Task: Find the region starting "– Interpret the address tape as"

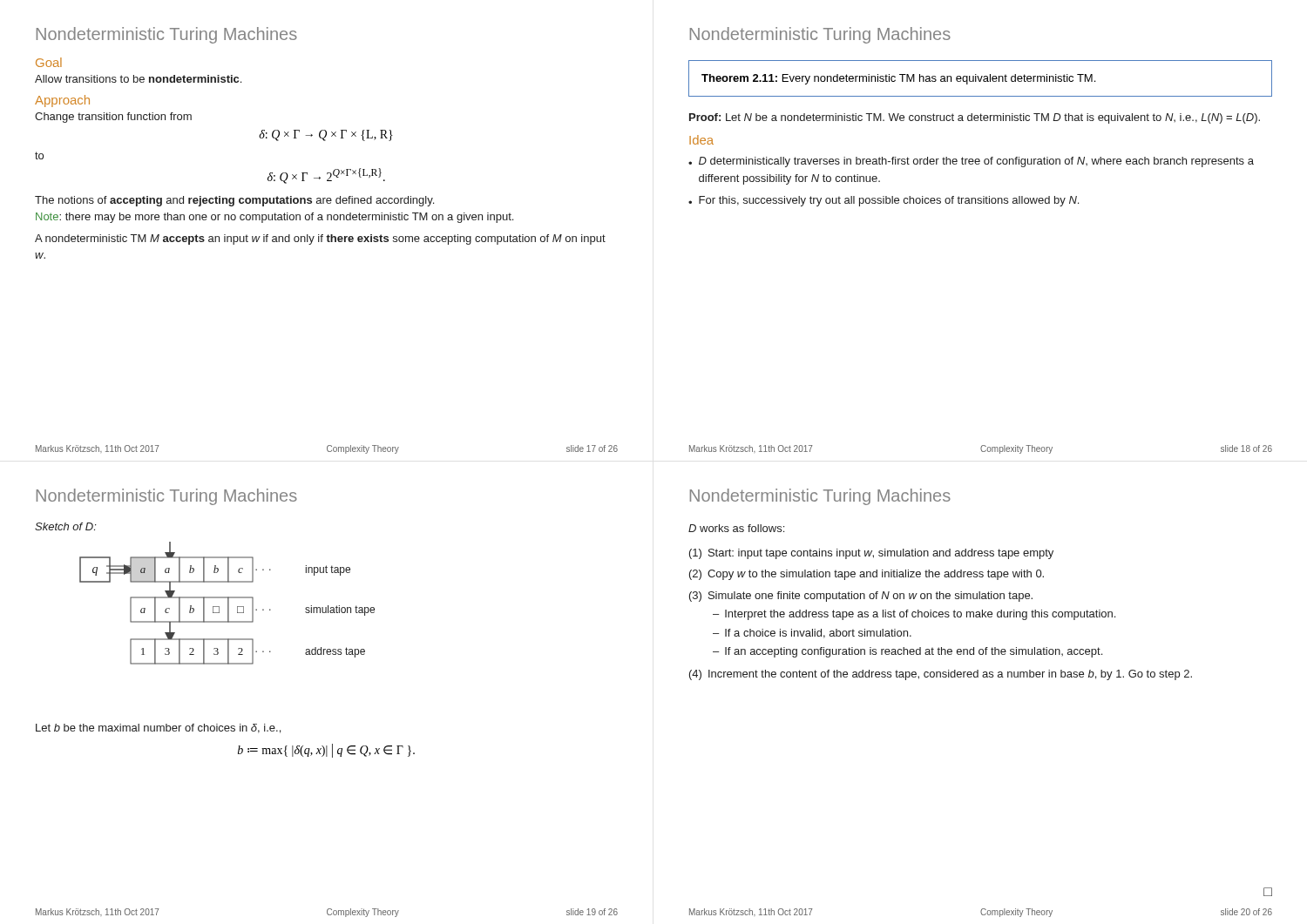Action: pyautogui.click(x=915, y=614)
